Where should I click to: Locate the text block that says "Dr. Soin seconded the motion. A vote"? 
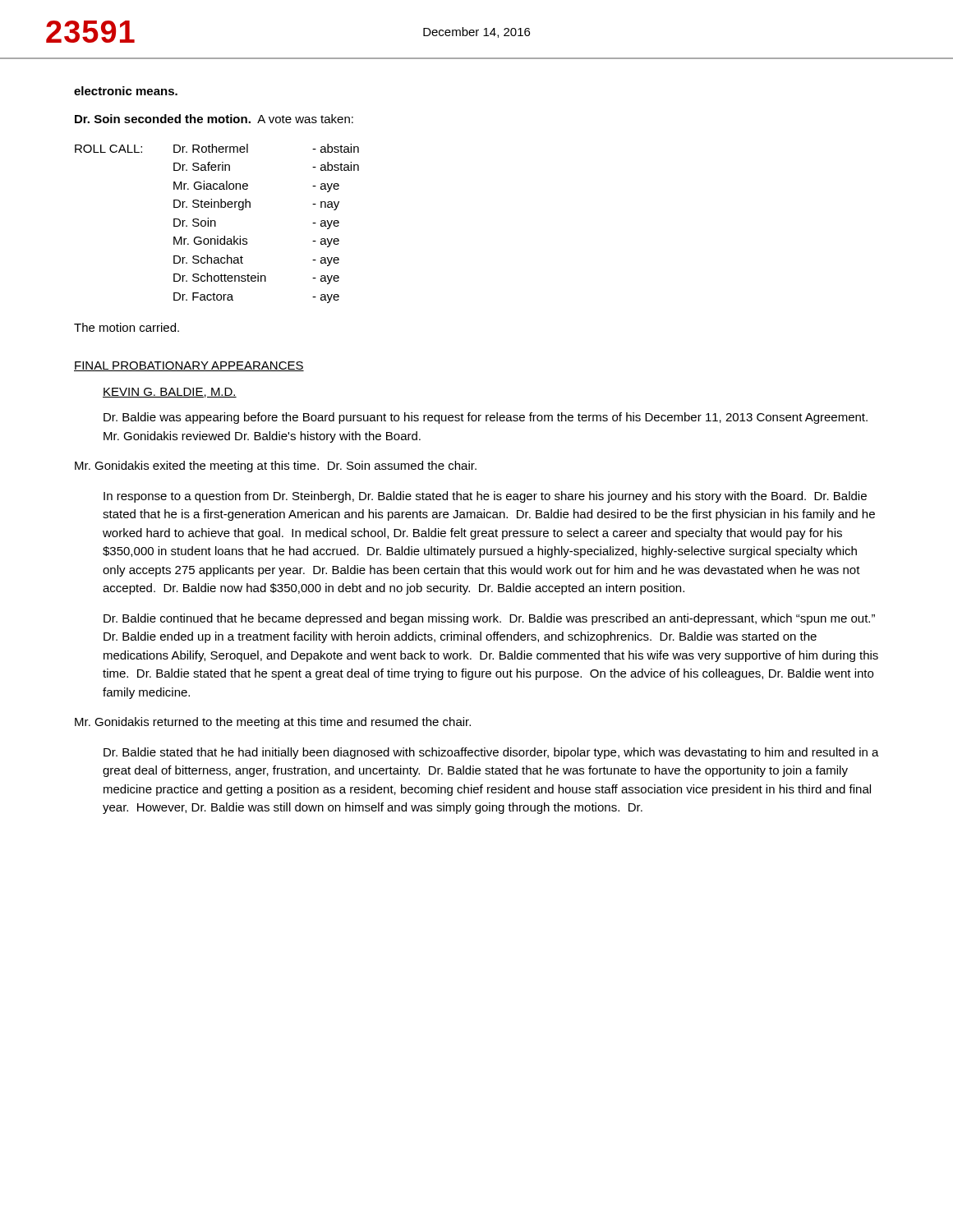(x=214, y=118)
